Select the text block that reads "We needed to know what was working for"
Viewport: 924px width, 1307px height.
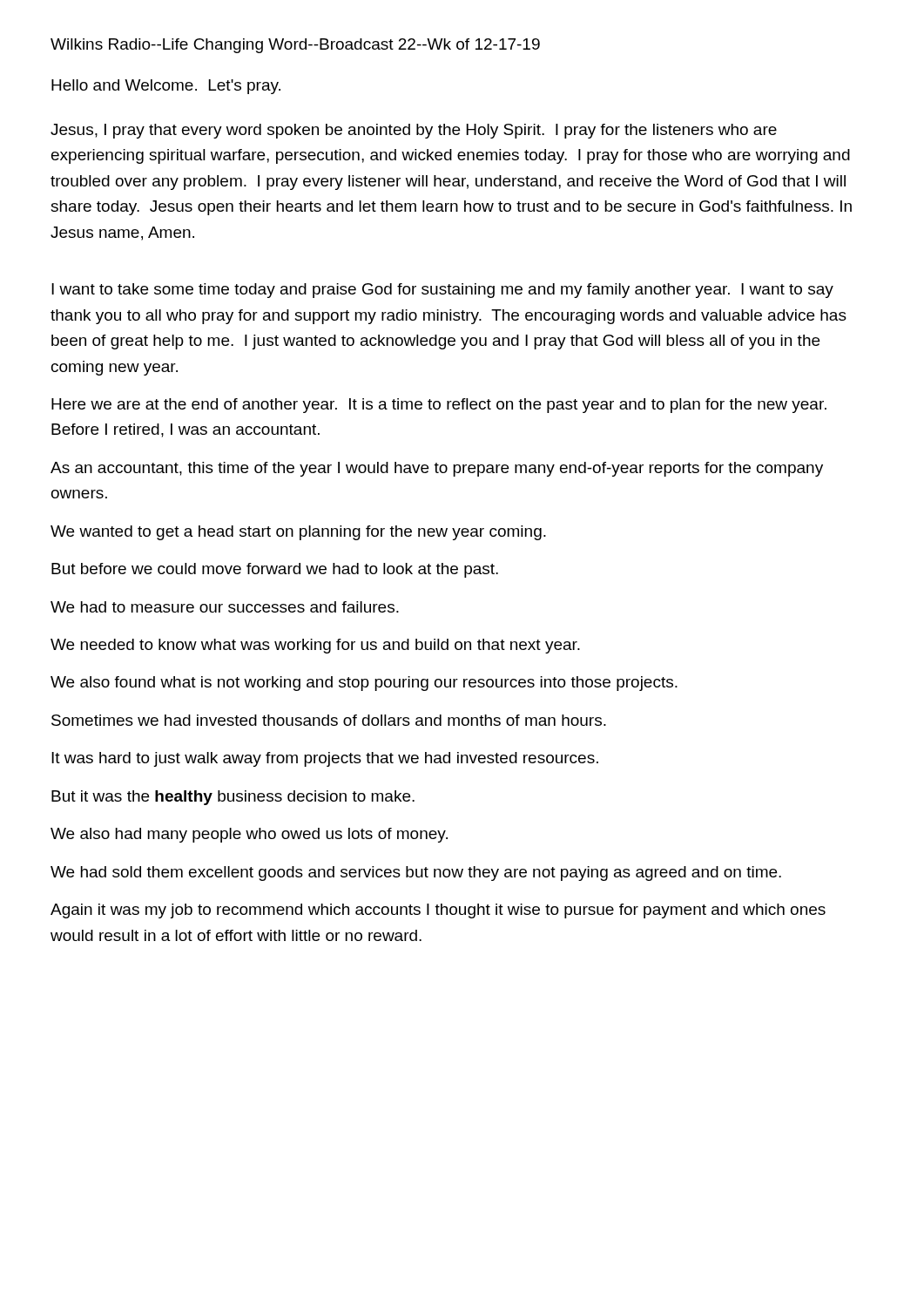(316, 644)
